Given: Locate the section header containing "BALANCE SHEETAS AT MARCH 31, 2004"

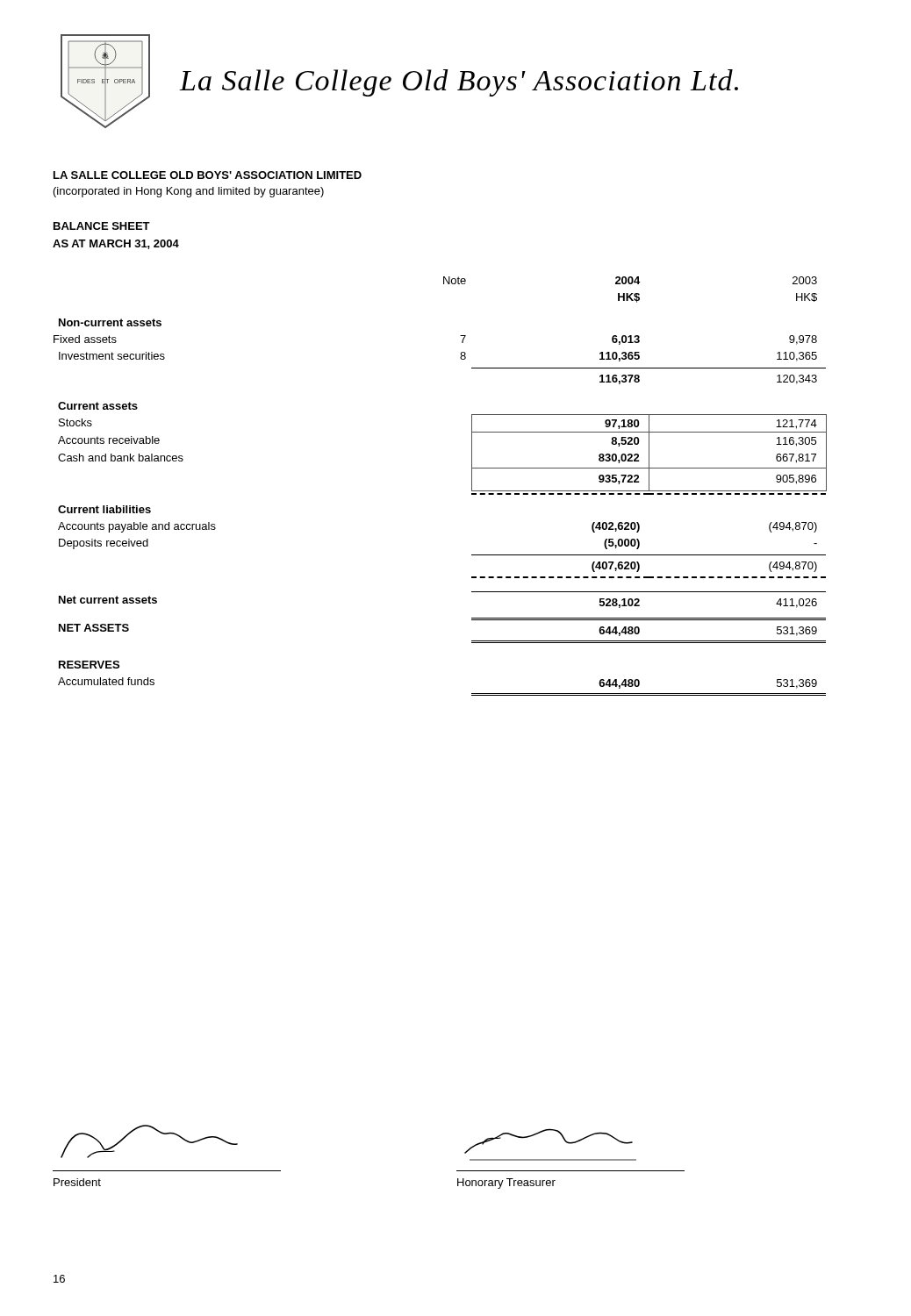Looking at the screenshot, I should tap(116, 235).
